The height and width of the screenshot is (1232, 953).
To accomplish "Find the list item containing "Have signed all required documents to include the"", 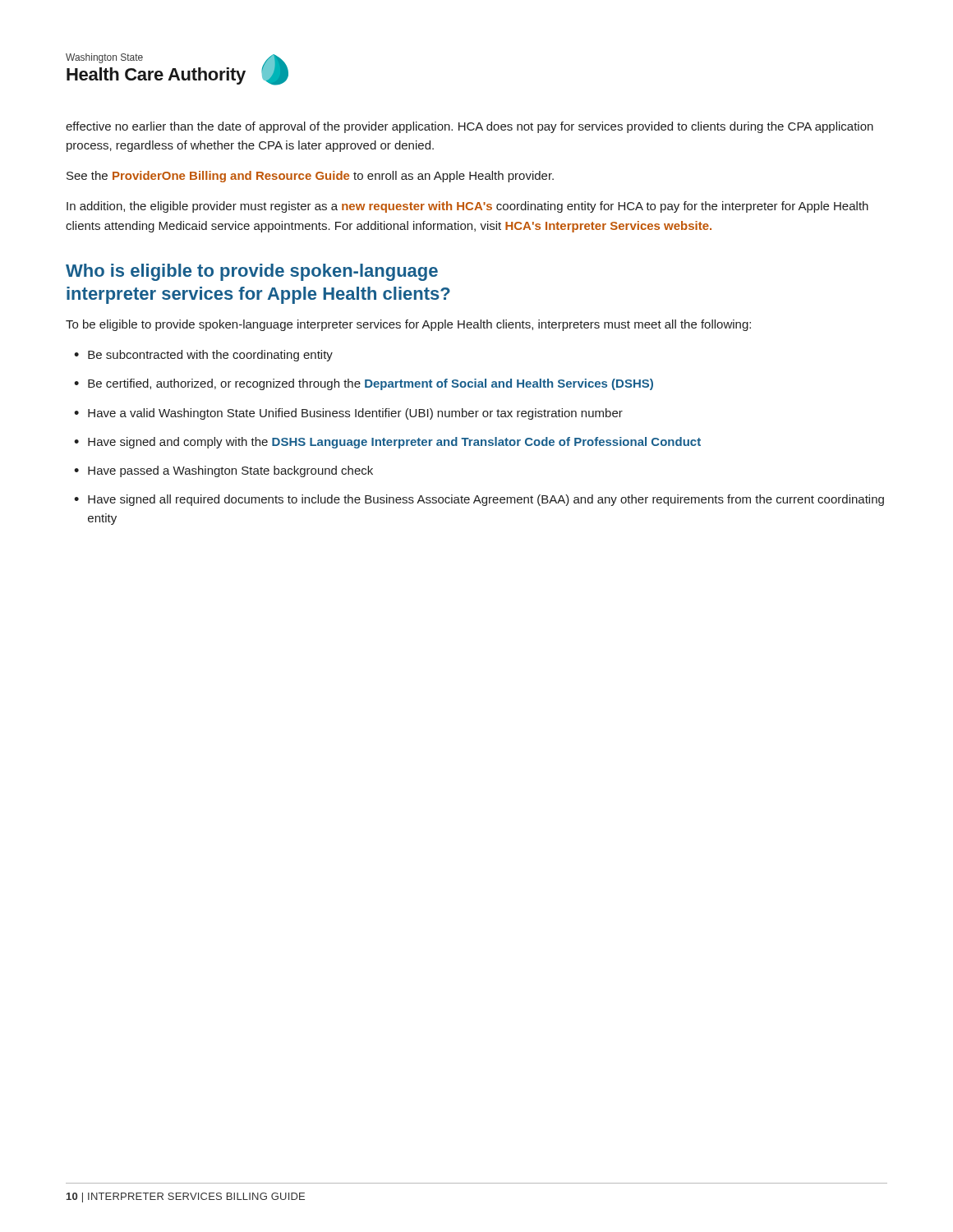I will 487,509.
